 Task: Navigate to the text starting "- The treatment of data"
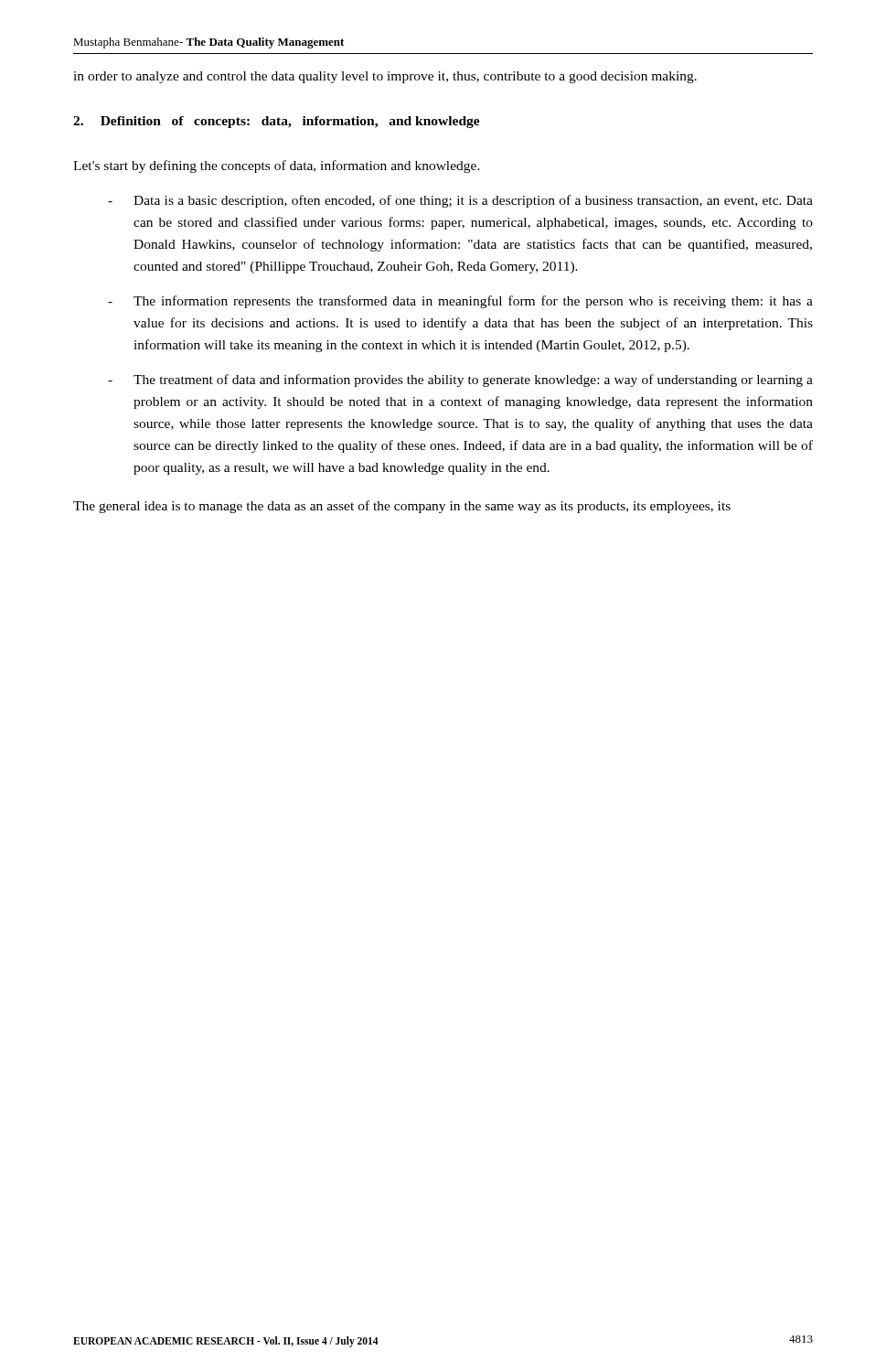[x=460, y=424]
